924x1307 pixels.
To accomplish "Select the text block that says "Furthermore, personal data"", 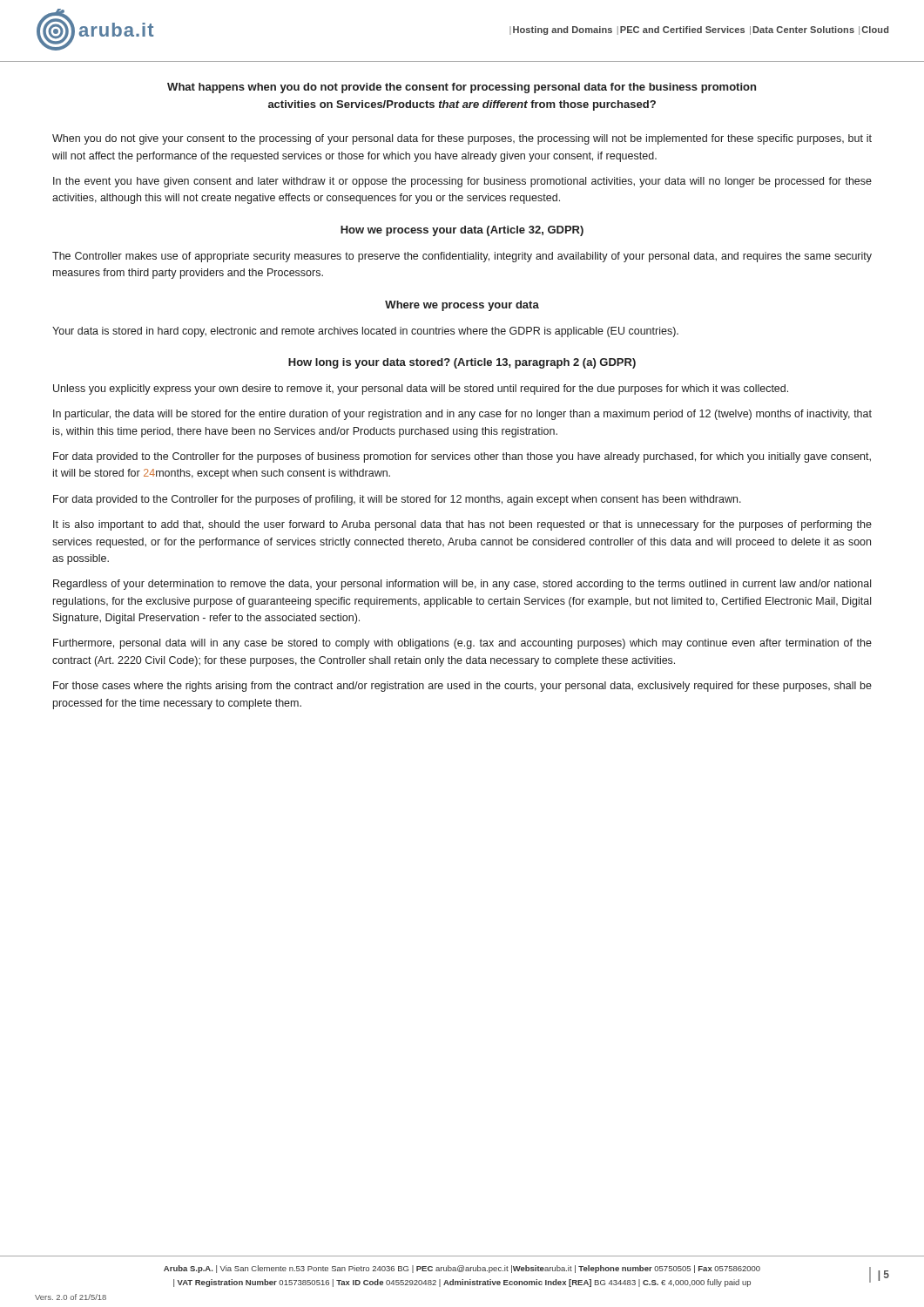I will [462, 652].
